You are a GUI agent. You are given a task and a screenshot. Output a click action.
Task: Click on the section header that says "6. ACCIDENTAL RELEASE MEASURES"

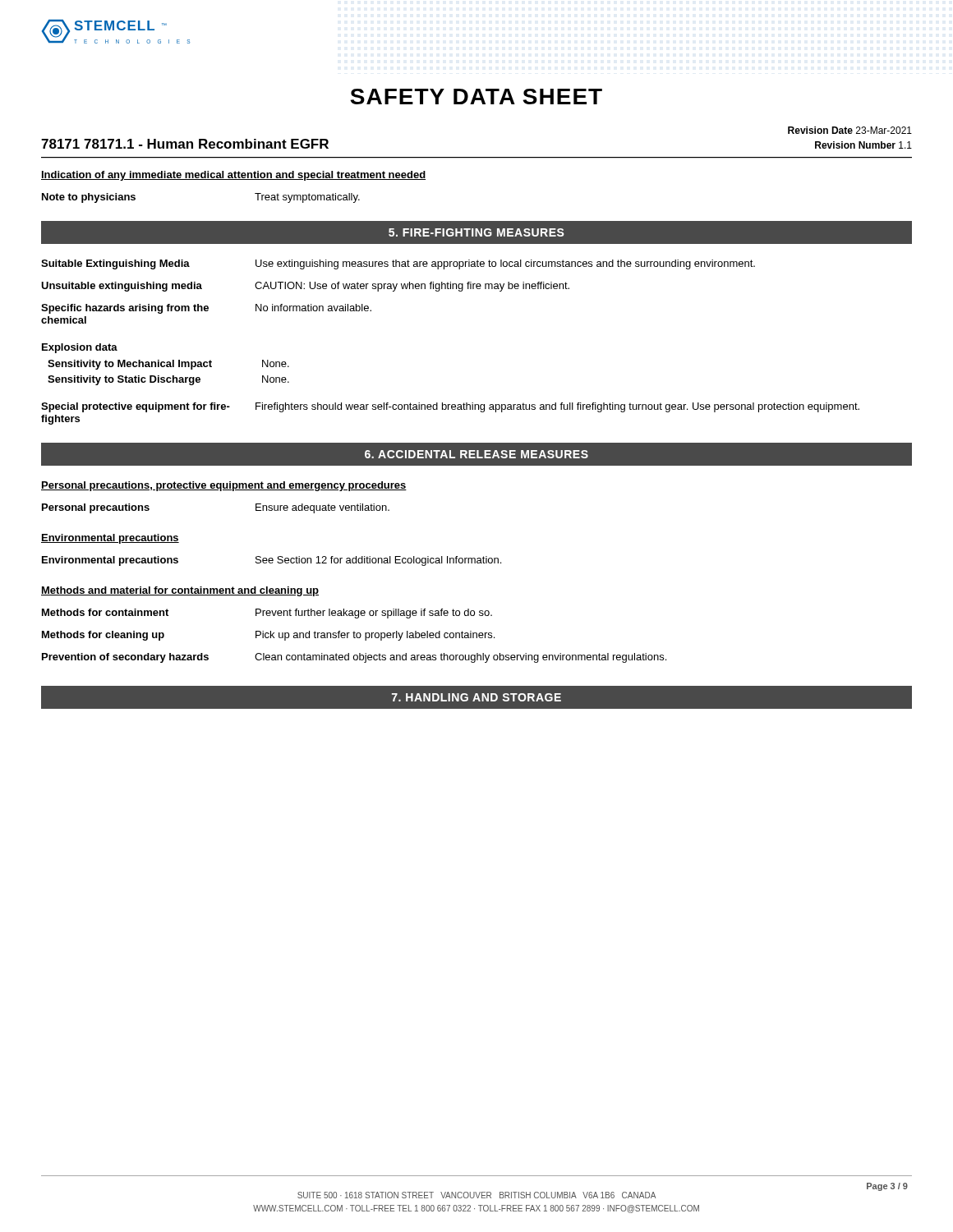[476, 454]
